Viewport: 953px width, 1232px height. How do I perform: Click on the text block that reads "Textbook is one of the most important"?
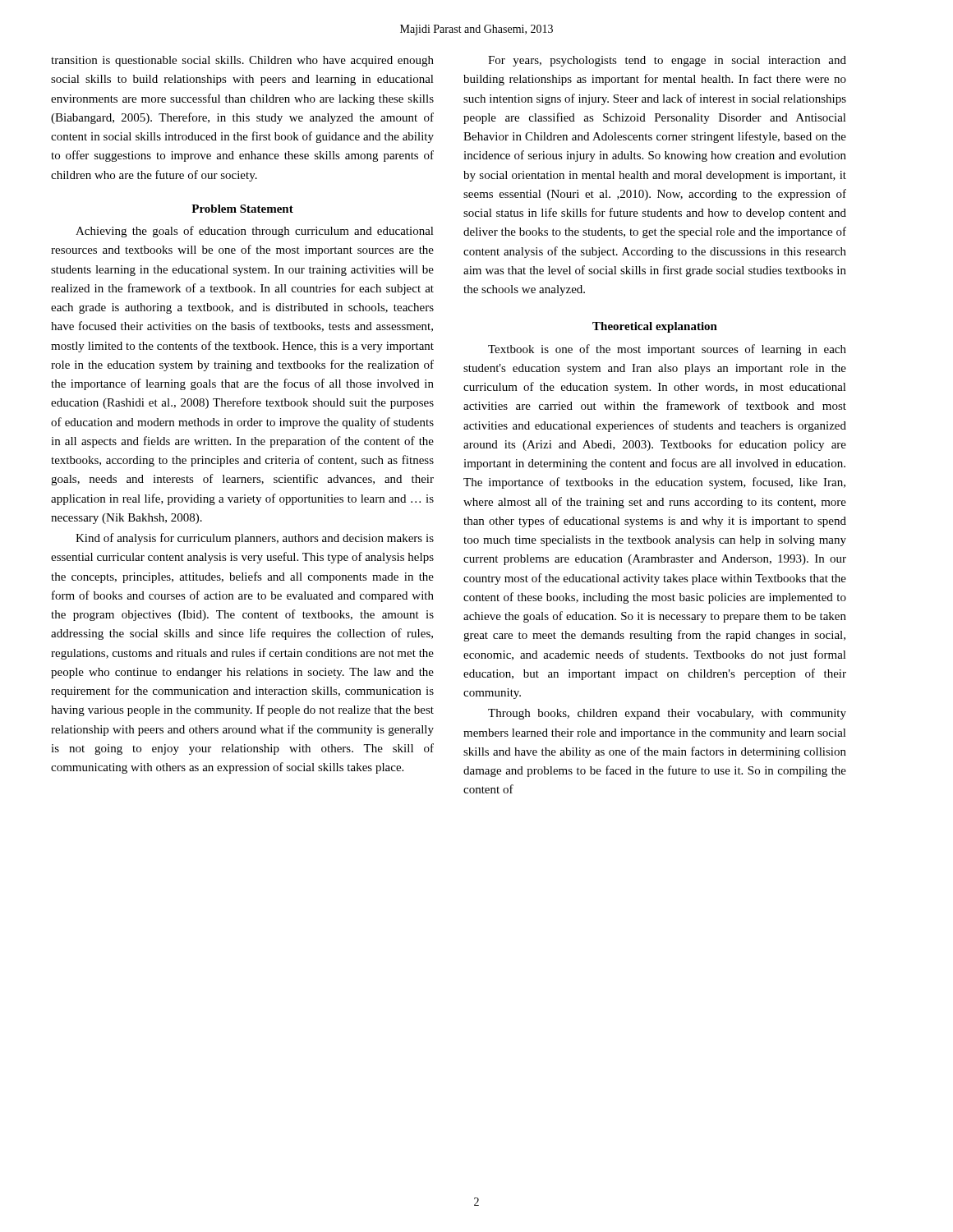click(655, 521)
